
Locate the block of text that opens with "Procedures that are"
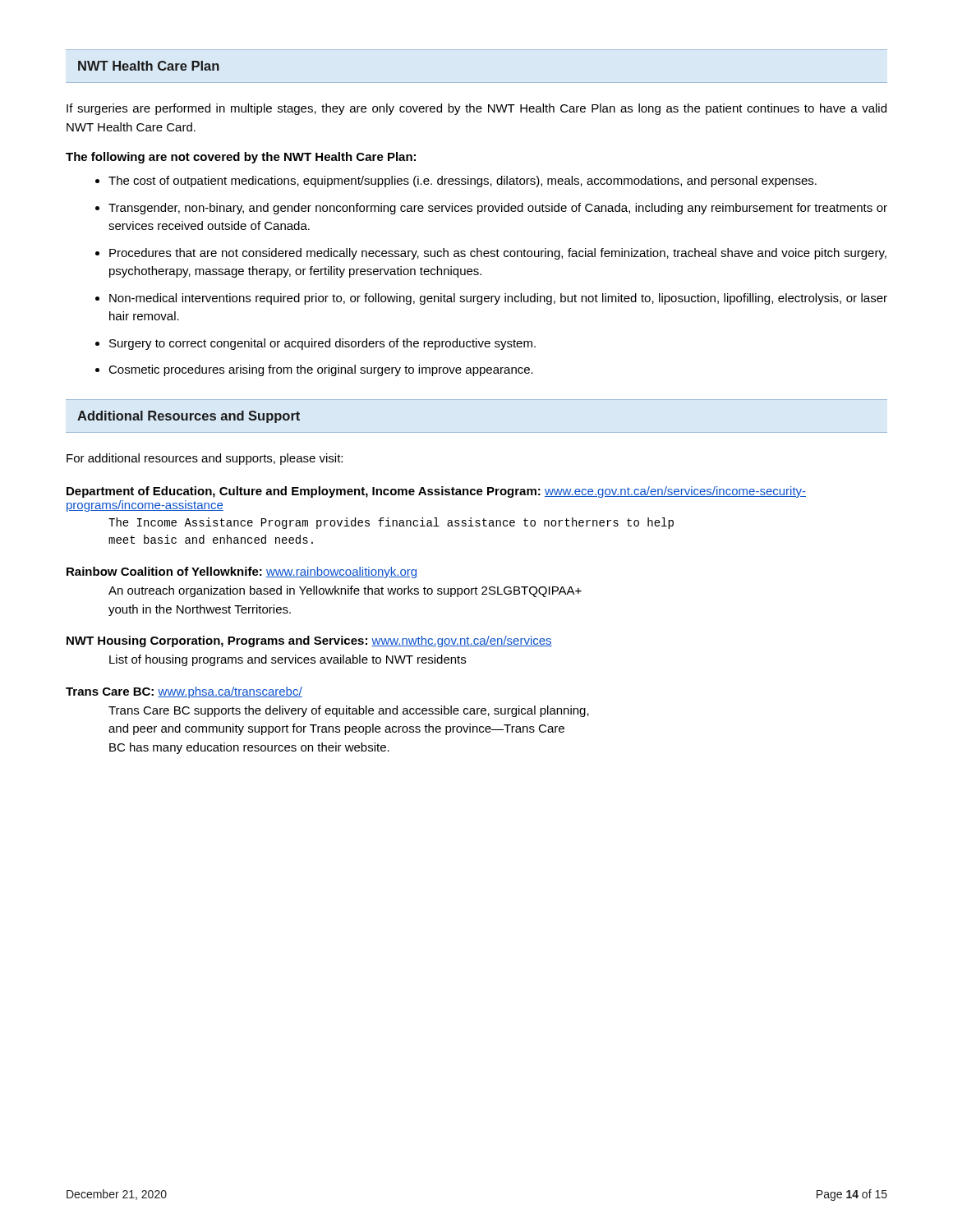(498, 261)
